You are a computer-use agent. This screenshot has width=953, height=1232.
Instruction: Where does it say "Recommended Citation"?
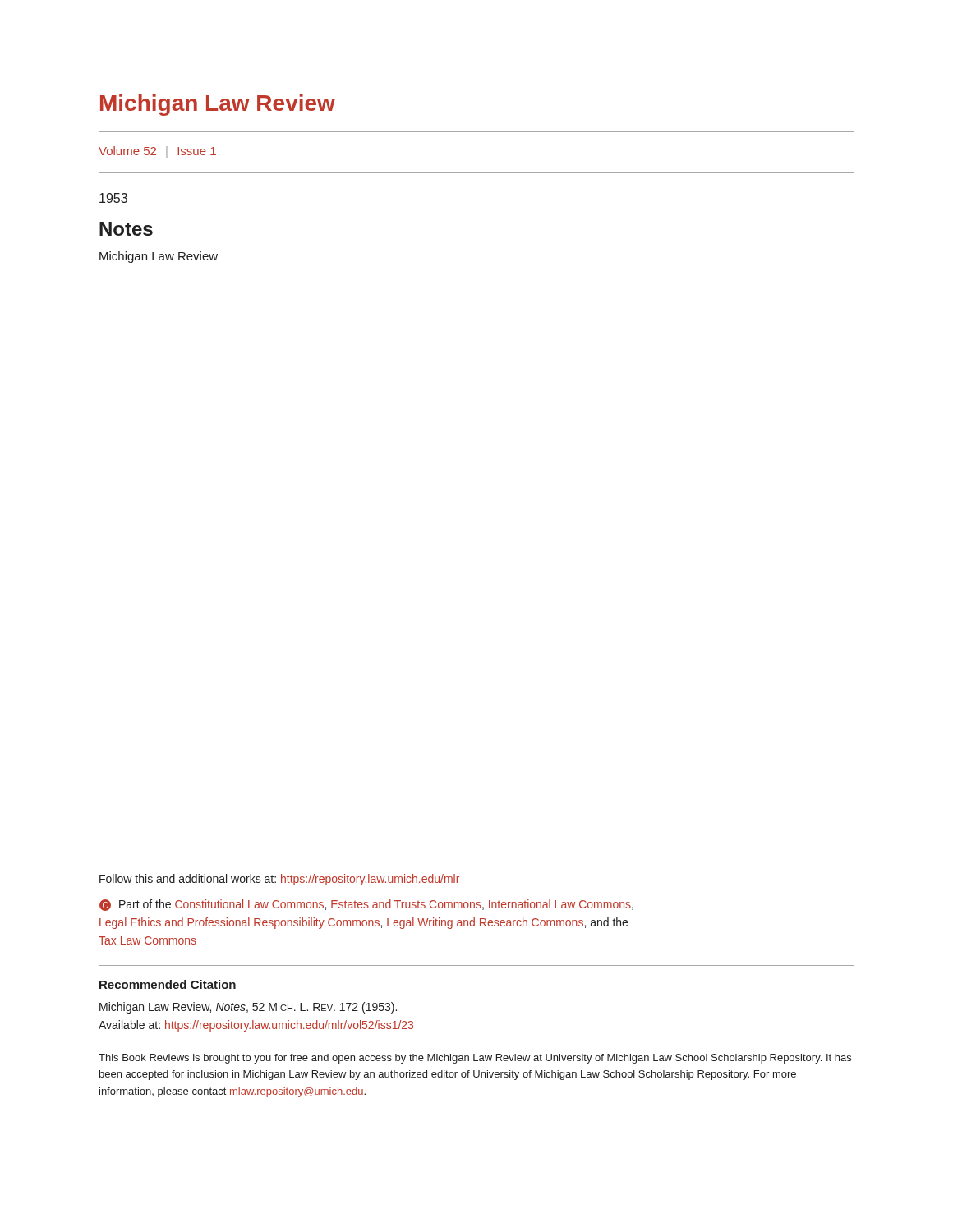point(167,984)
